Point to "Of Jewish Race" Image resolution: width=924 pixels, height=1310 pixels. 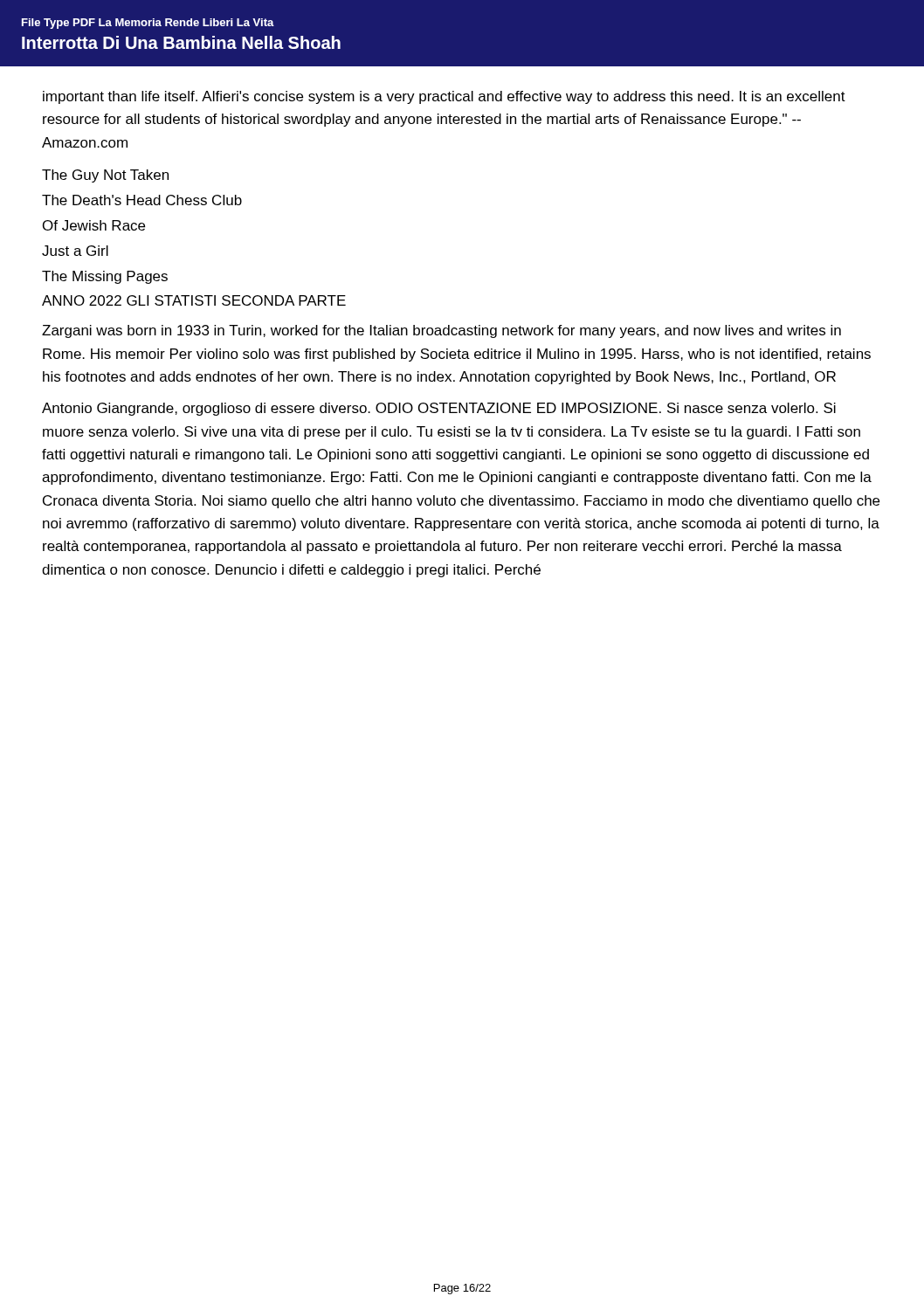click(94, 226)
